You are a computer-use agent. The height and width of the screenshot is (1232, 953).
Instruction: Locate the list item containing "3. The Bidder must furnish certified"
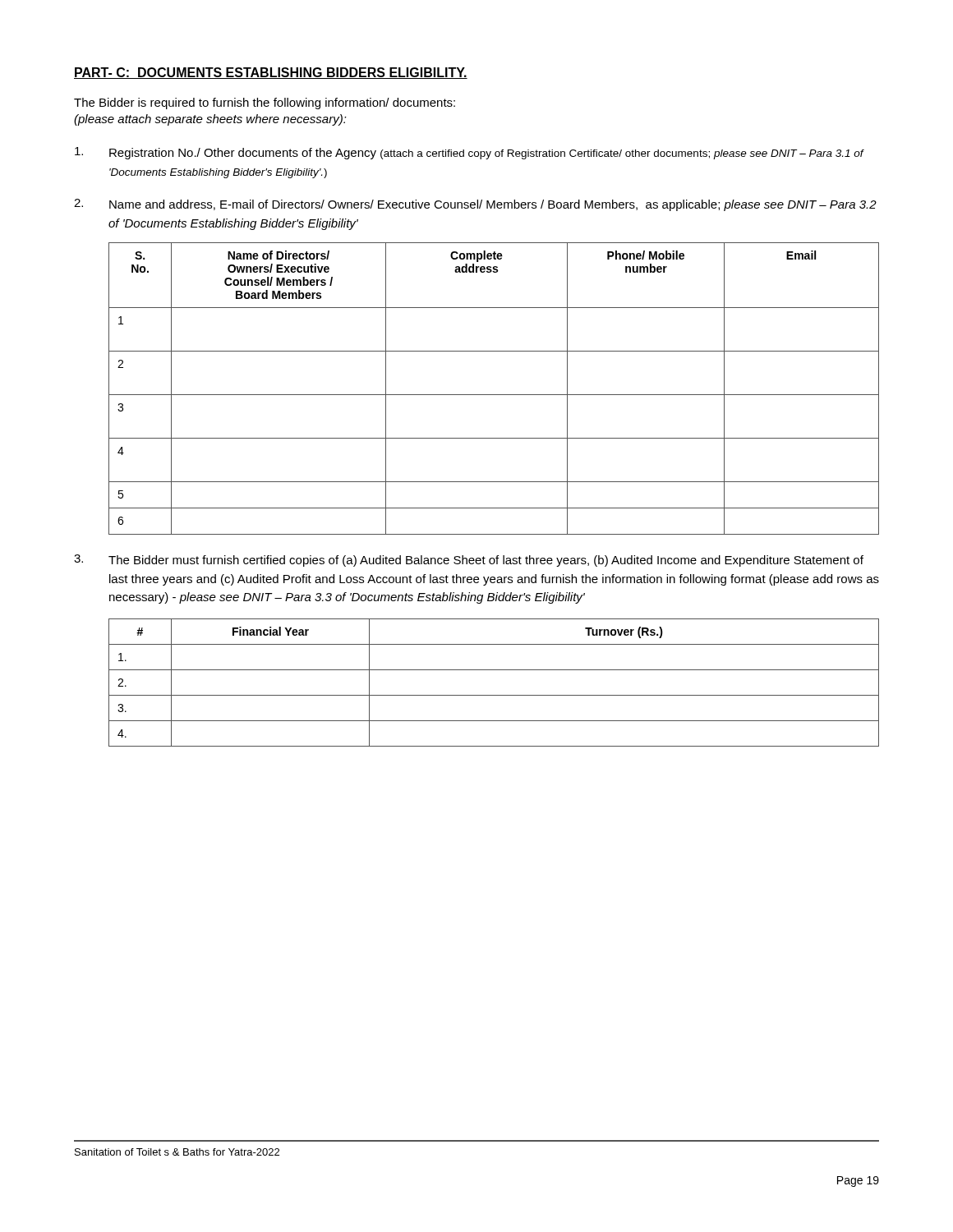click(x=476, y=579)
